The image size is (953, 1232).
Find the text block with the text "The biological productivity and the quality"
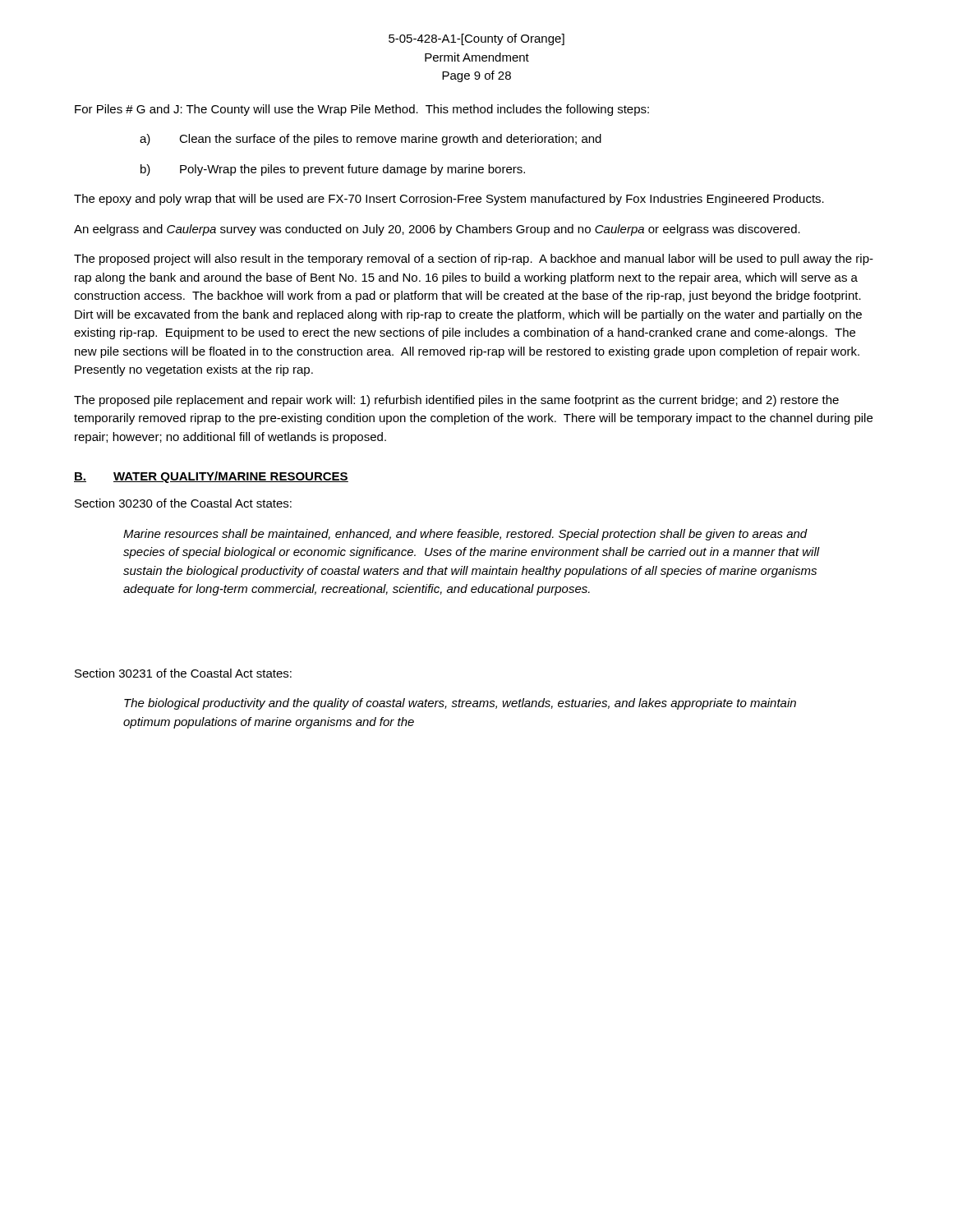pyautogui.click(x=460, y=712)
